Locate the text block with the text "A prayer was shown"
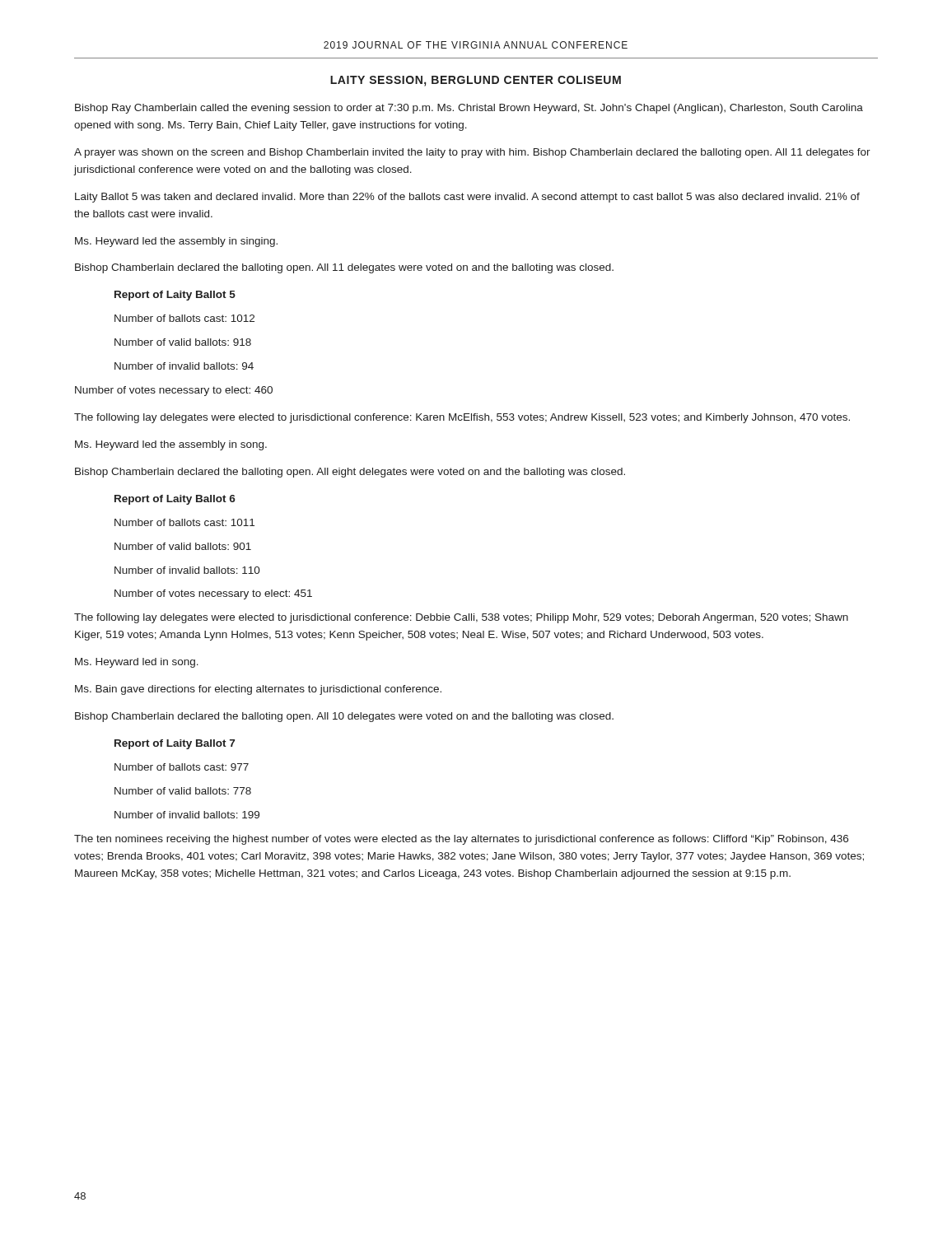This screenshot has width=952, height=1235. 472,160
